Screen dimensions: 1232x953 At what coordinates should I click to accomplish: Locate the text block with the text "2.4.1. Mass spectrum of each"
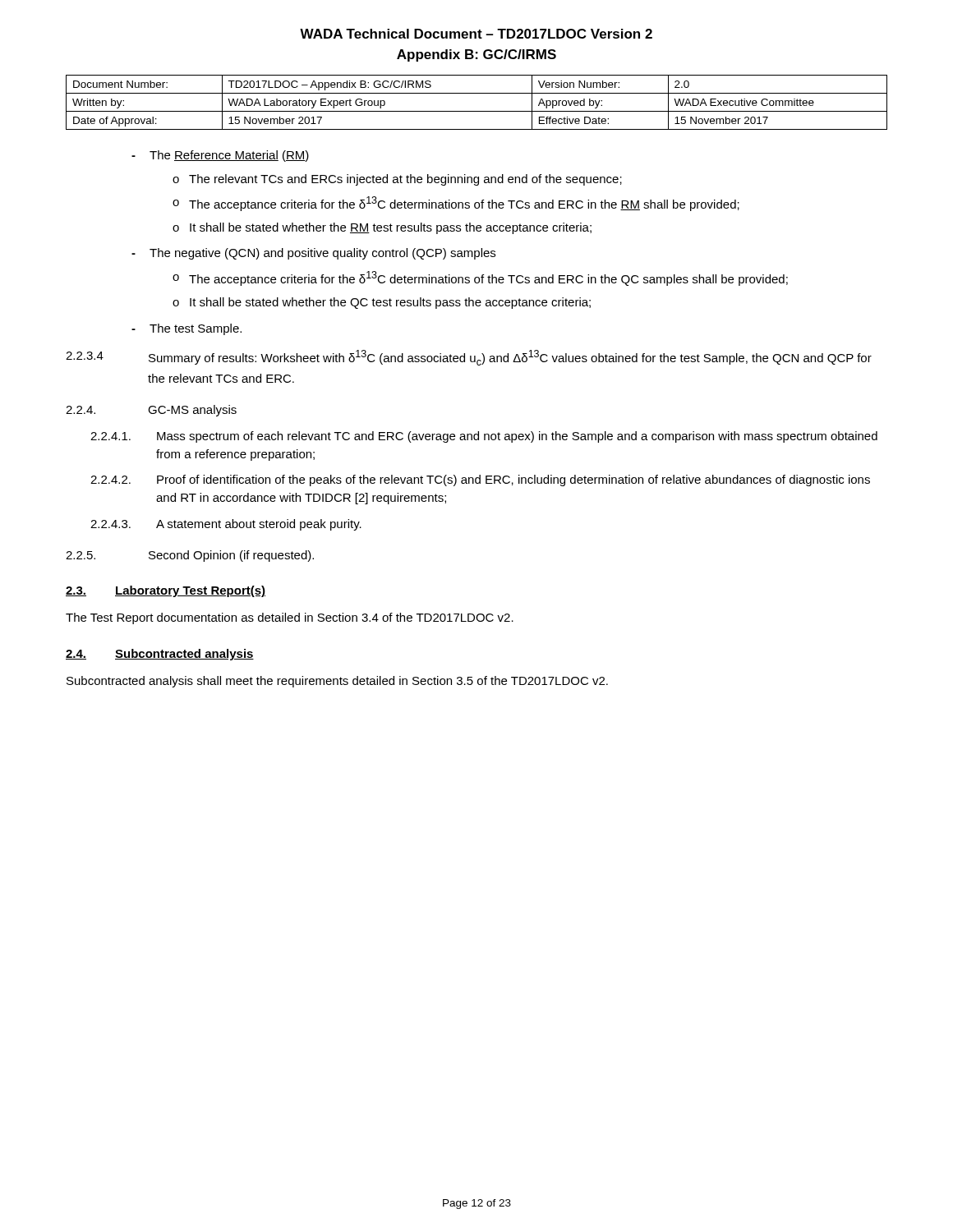click(489, 445)
